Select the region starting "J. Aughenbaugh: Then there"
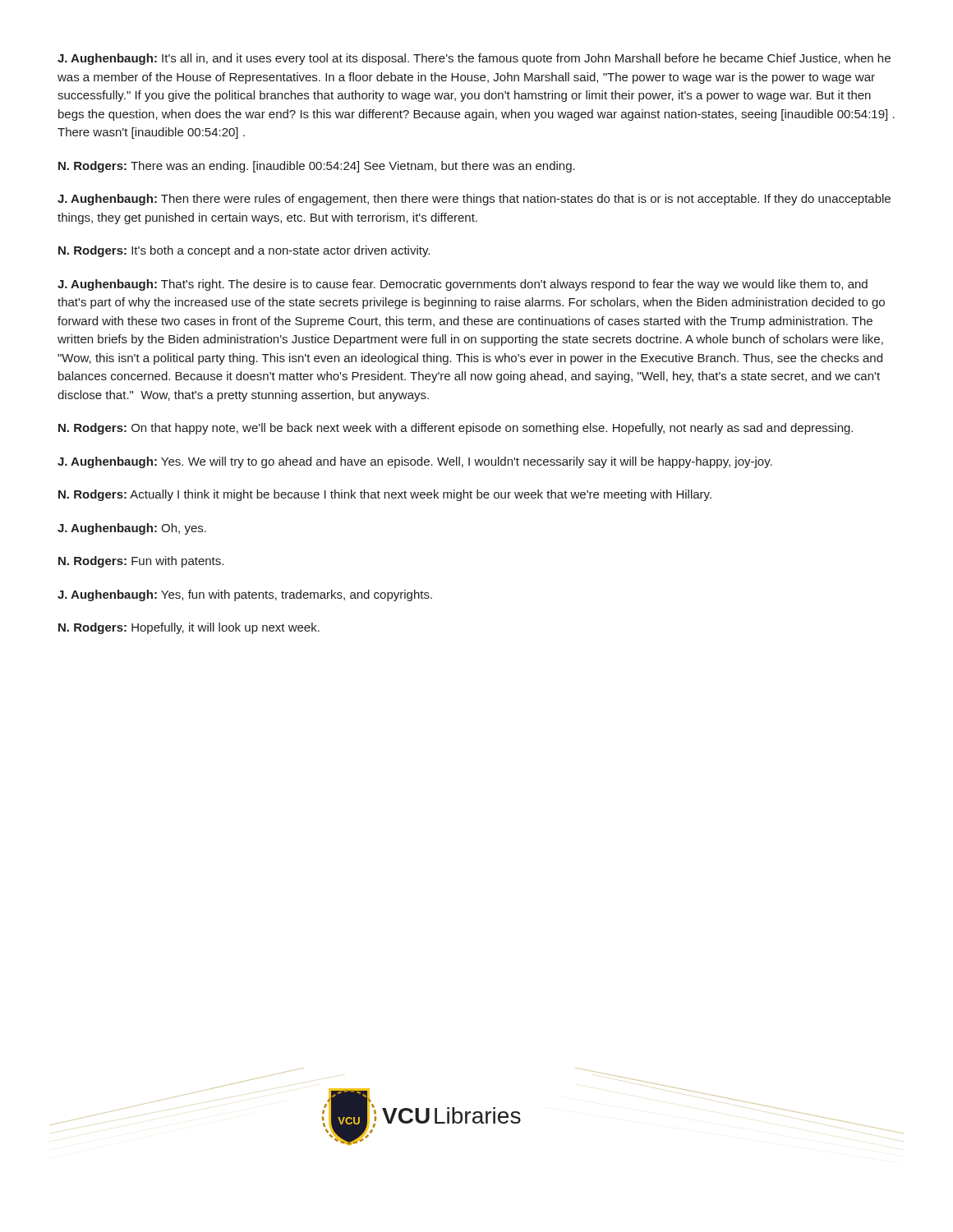 tap(474, 208)
